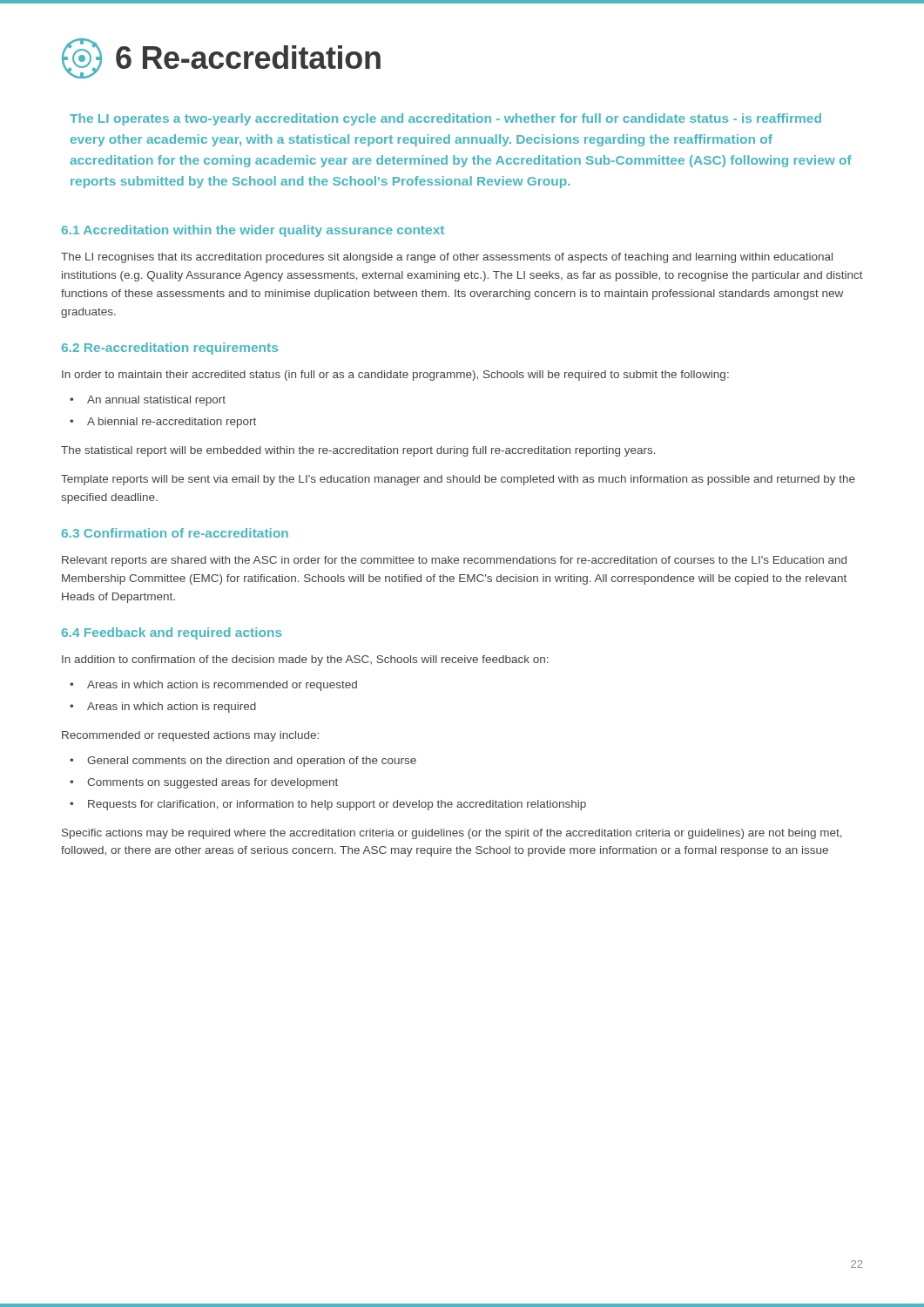Locate the region starting "In order to"
The width and height of the screenshot is (924, 1307).
[395, 374]
